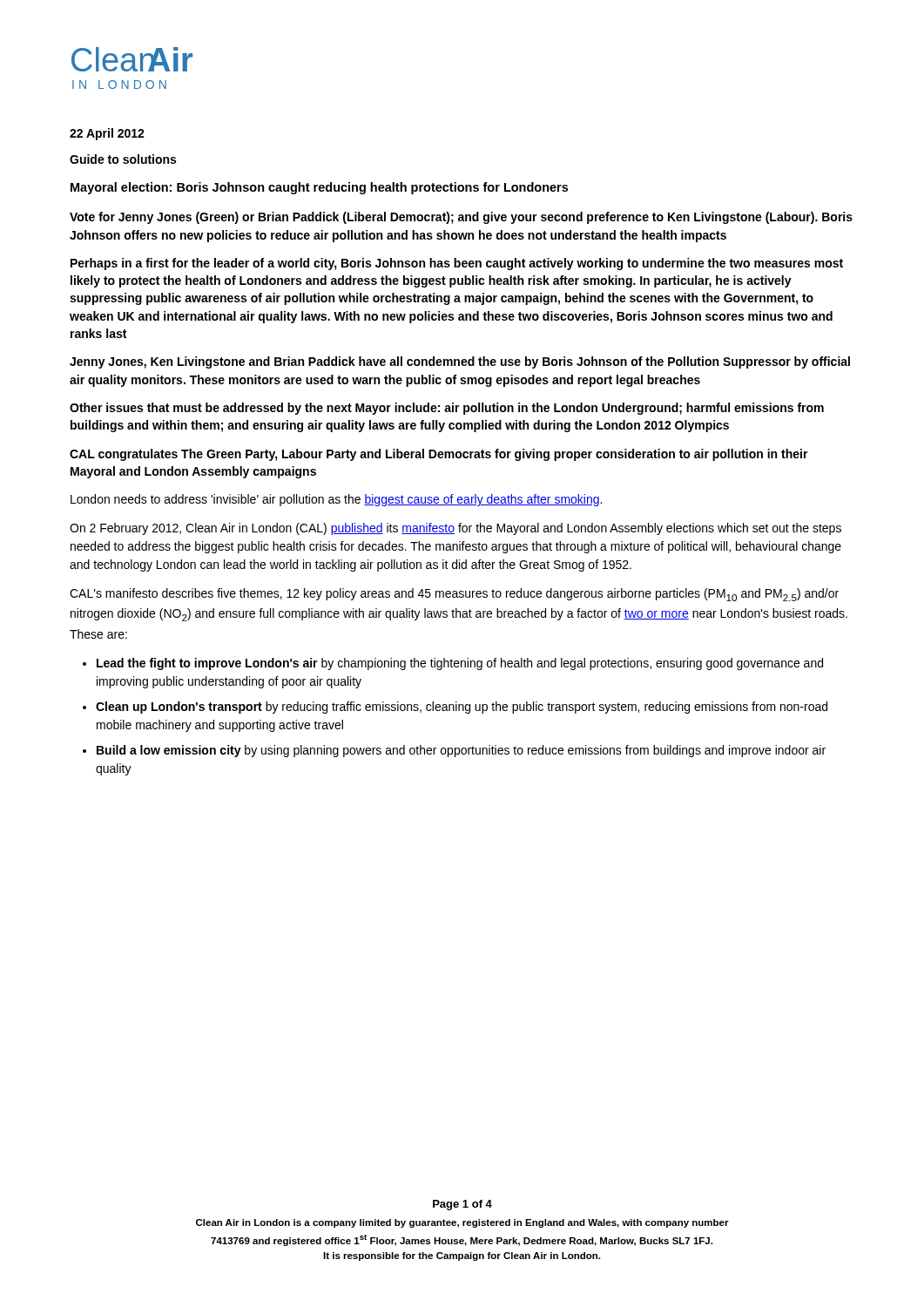Point to "22 April 2012"
The image size is (924, 1307).
coord(107,133)
